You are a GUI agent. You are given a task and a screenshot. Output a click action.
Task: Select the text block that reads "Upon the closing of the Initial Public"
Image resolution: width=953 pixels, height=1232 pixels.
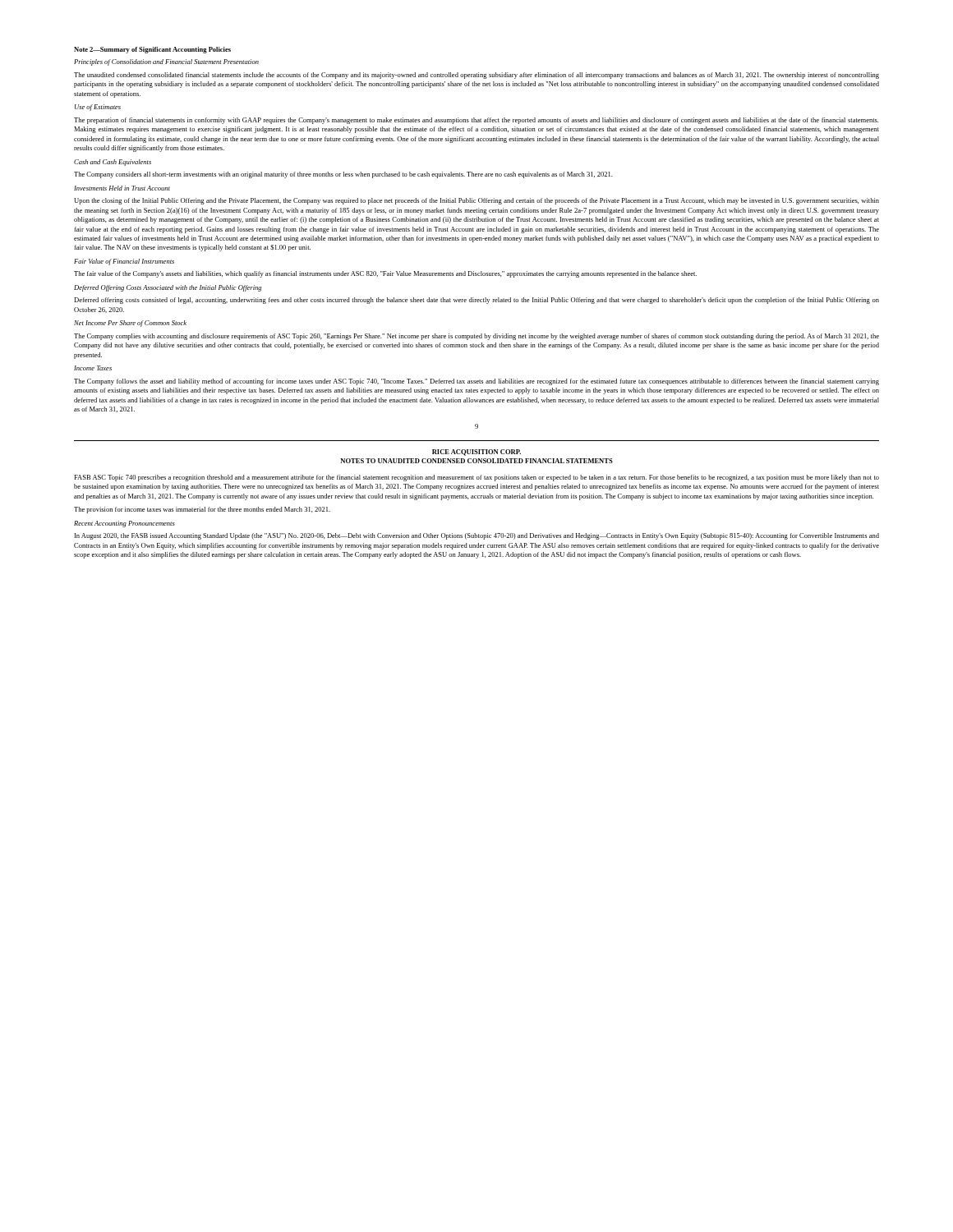click(x=476, y=225)
